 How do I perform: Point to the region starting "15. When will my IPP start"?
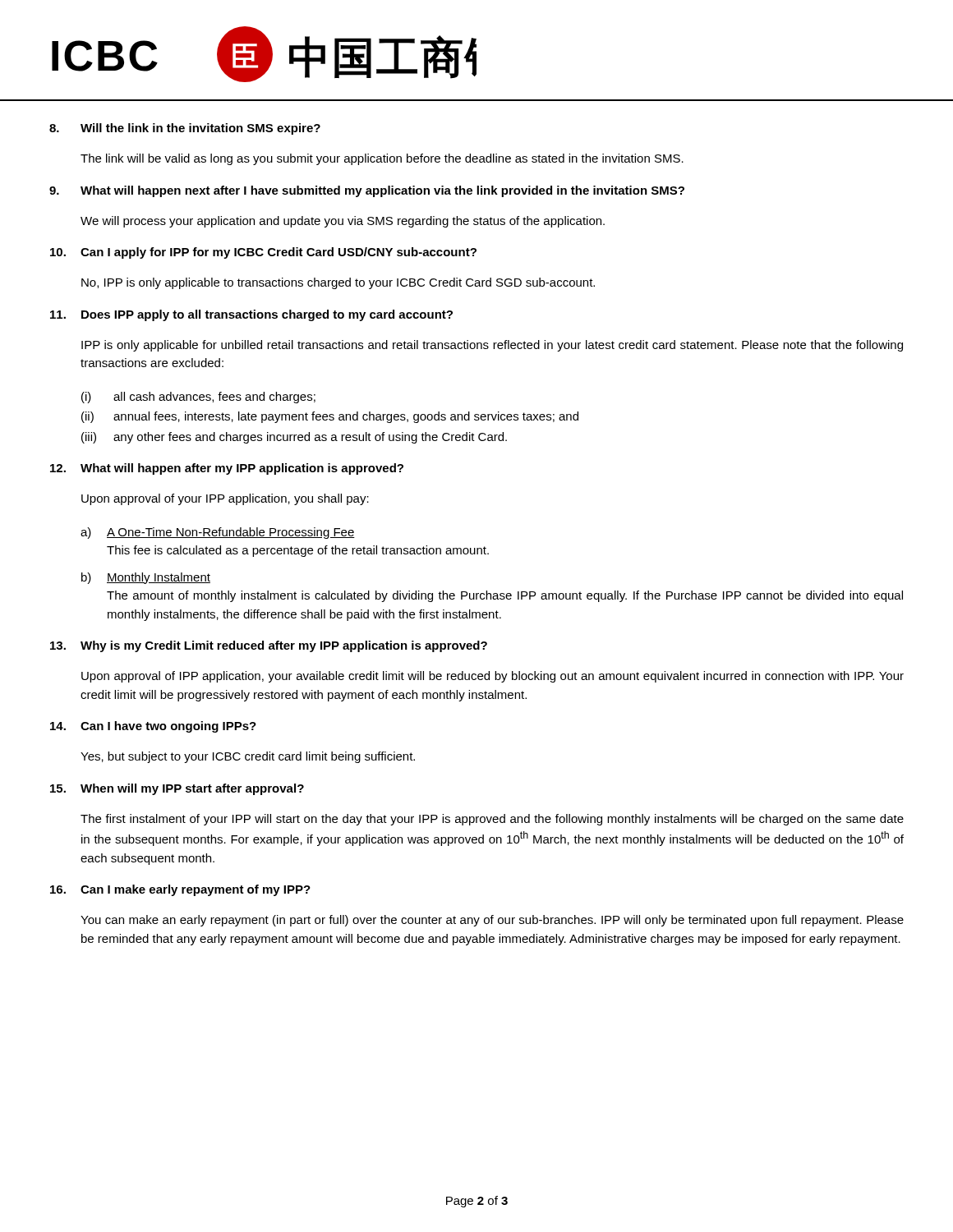[x=177, y=789]
